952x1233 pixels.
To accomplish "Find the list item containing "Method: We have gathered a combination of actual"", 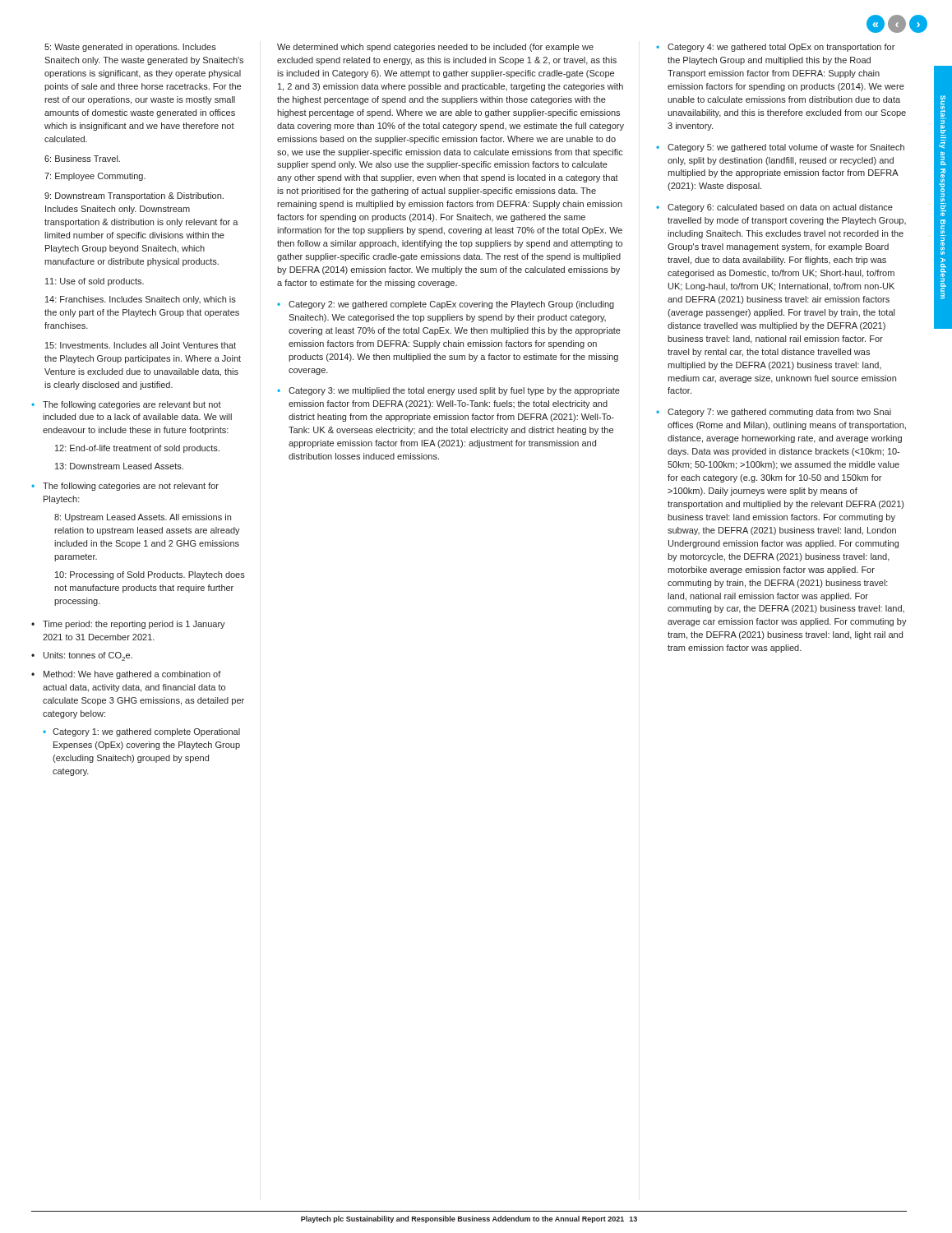I will 144,694.
